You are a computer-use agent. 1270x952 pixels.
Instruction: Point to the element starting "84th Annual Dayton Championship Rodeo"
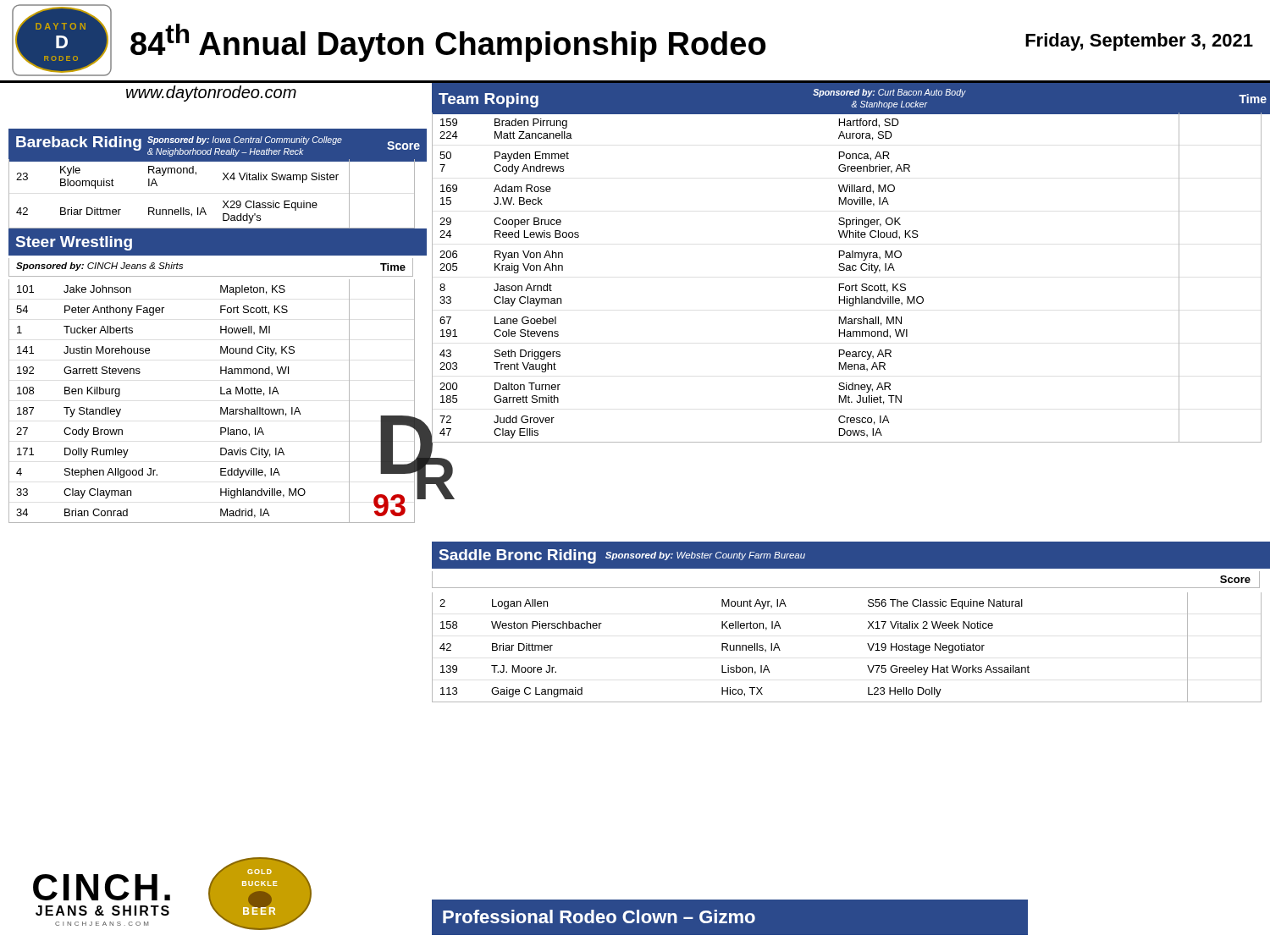pyautogui.click(x=448, y=40)
